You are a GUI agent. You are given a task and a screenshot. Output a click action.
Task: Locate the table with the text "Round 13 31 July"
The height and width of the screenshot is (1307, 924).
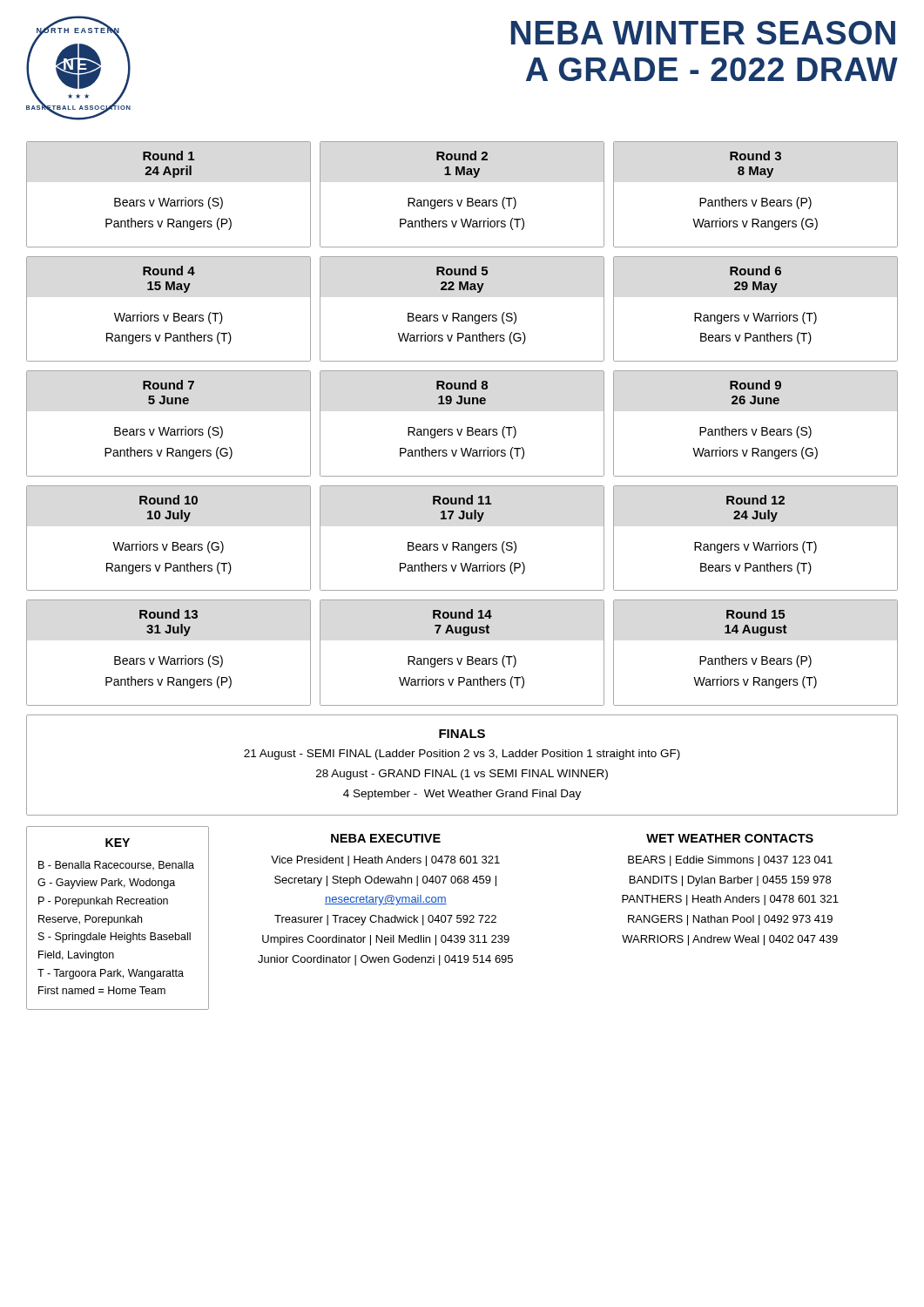pyautogui.click(x=169, y=653)
